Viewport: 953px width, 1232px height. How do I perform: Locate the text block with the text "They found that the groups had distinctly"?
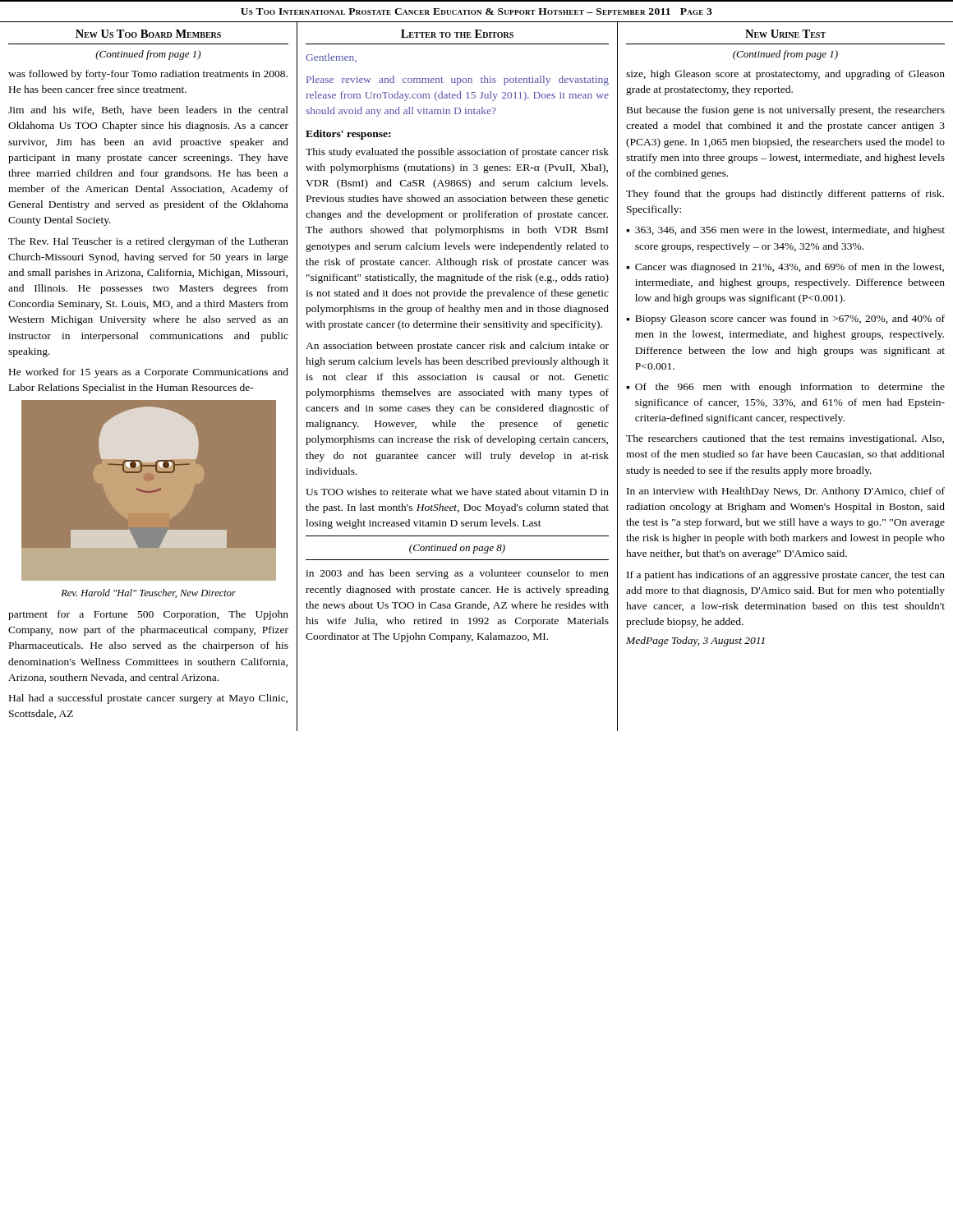click(x=785, y=201)
